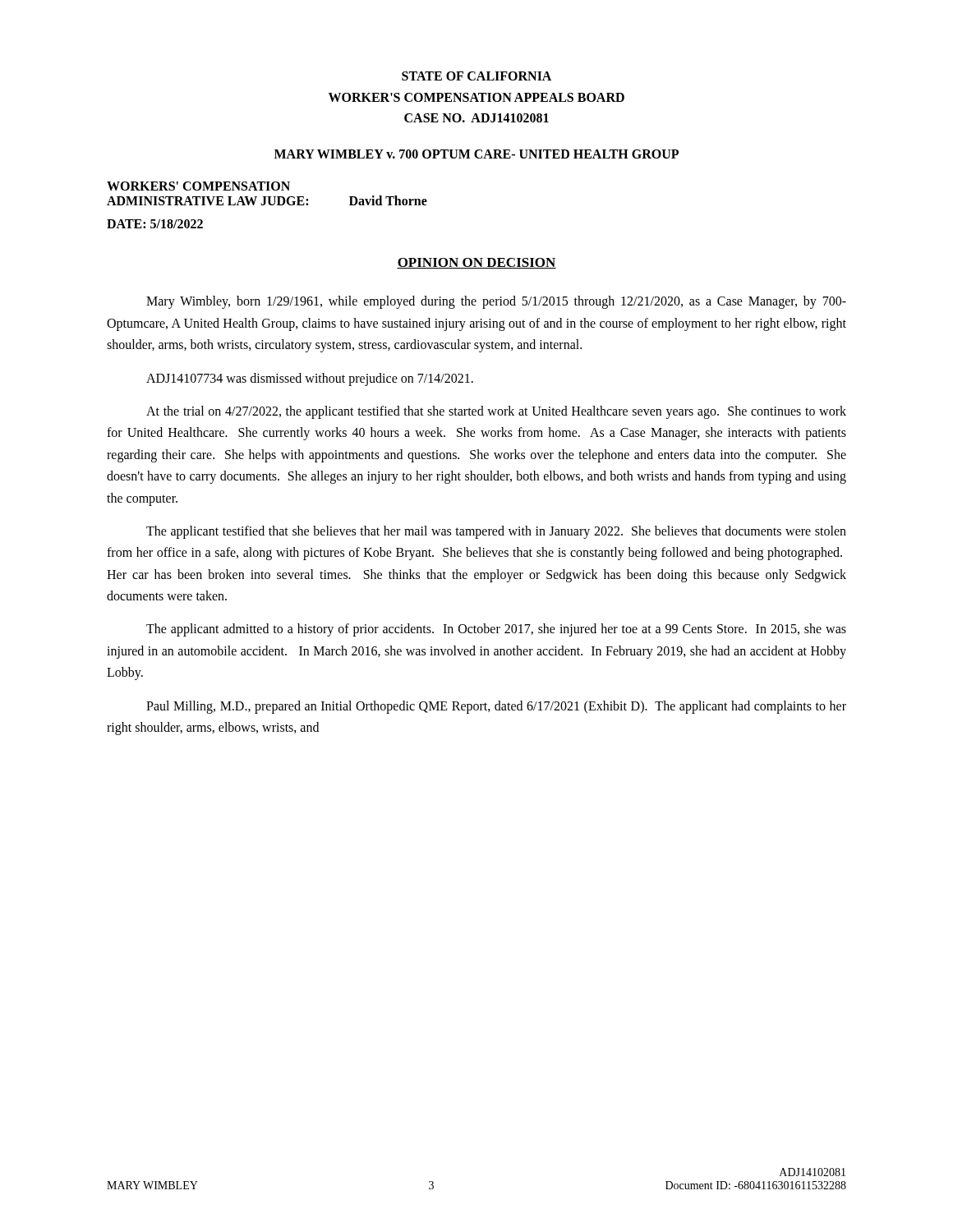Locate the block starting "Paul Milling, M.D., prepared an Initial Orthopedic QME"

click(476, 716)
